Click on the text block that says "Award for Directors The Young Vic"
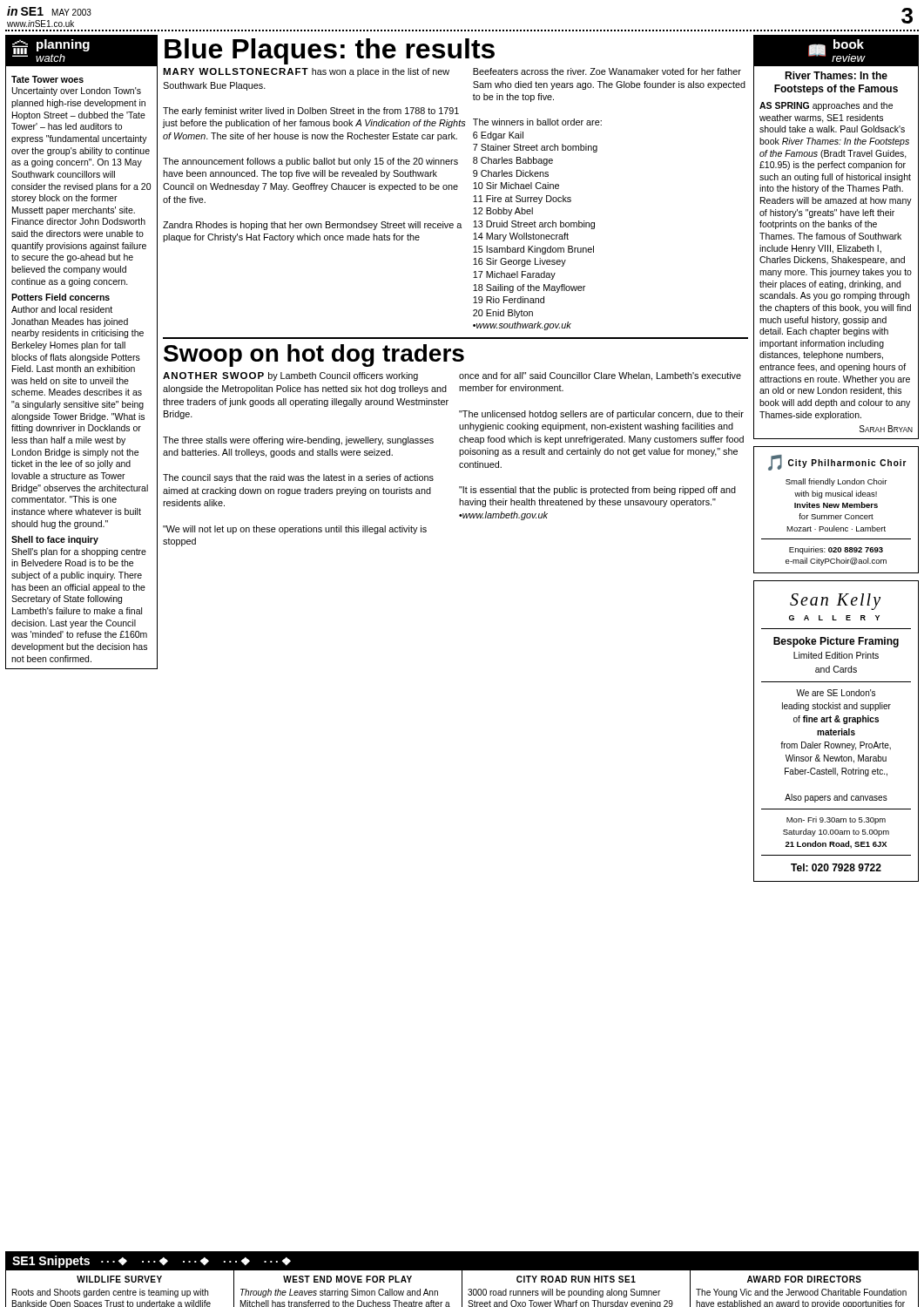The image size is (924, 1307). [804, 1290]
